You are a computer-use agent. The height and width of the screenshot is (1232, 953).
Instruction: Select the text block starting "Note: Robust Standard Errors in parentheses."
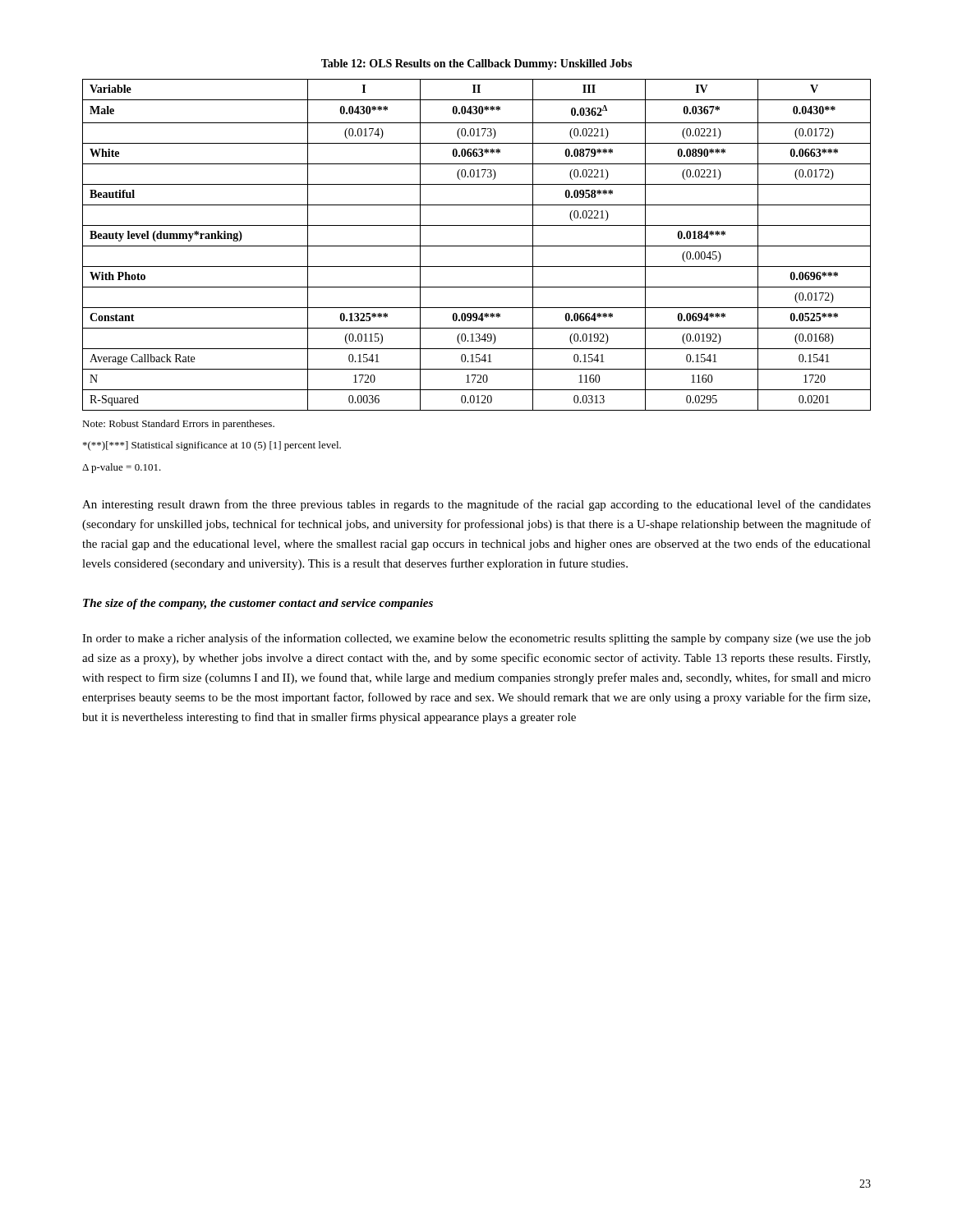[179, 423]
